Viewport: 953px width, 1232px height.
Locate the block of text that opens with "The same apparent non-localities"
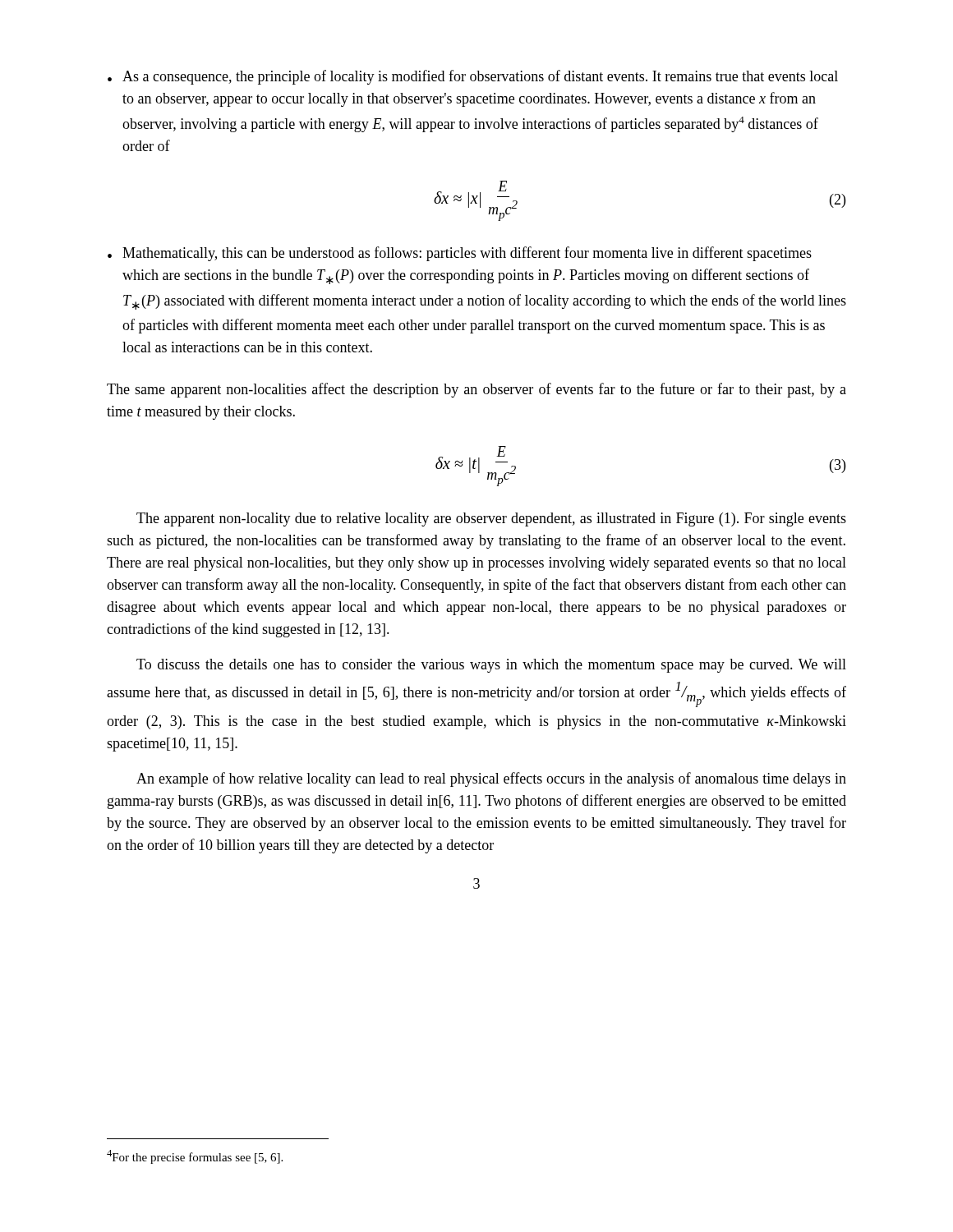click(x=476, y=400)
